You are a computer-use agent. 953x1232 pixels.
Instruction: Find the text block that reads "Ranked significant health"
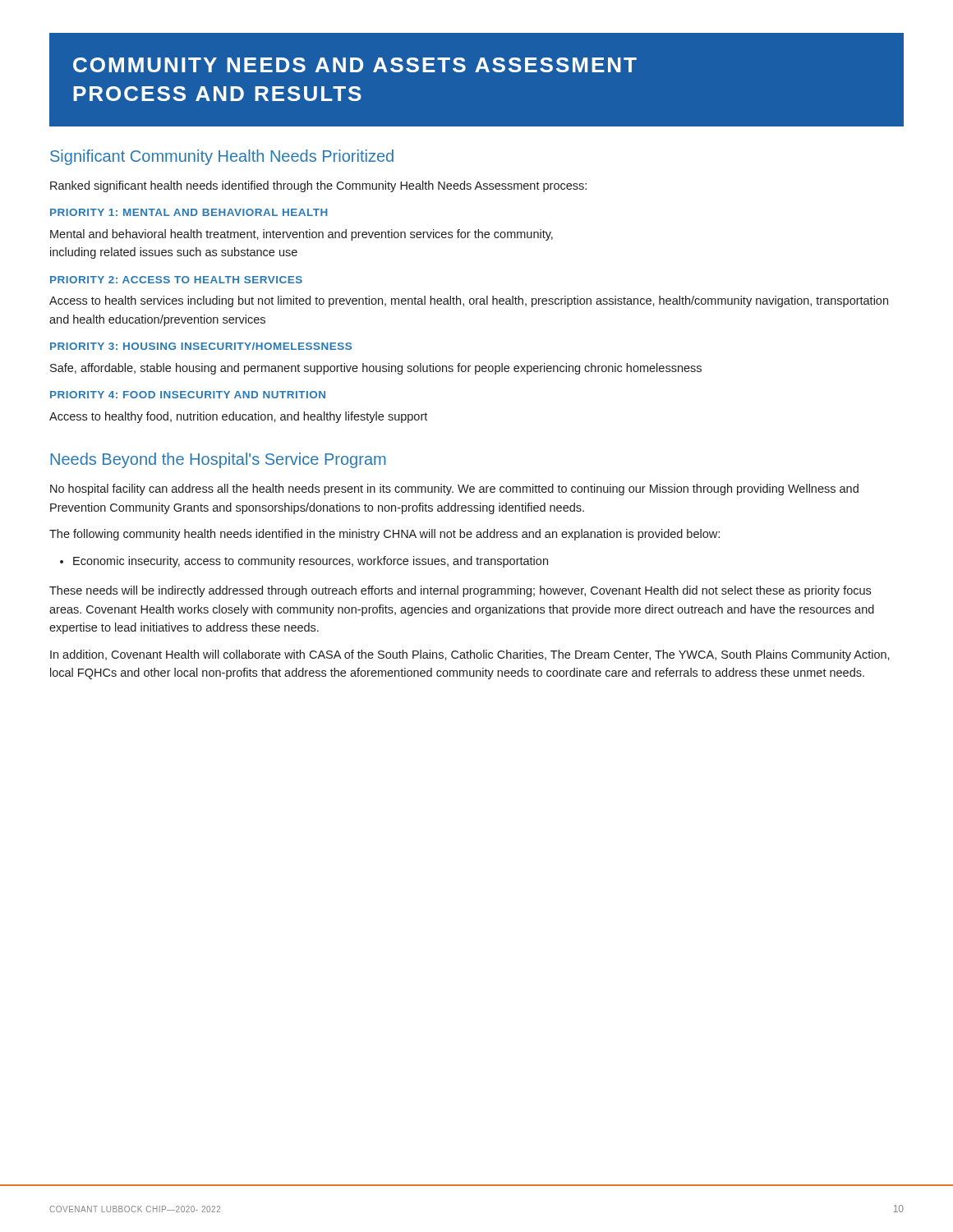tap(476, 186)
